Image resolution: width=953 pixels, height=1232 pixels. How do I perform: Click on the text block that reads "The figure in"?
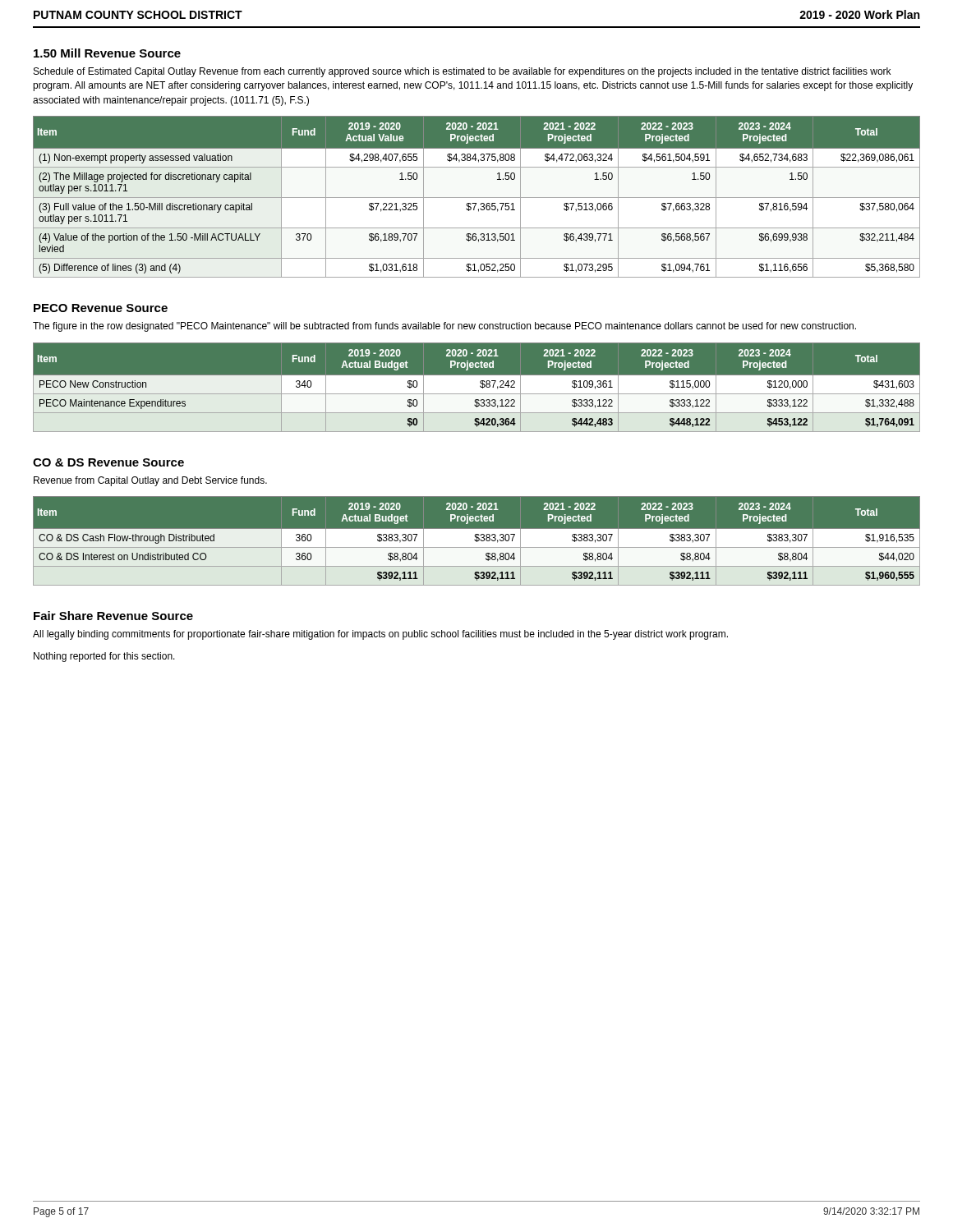tap(445, 326)
